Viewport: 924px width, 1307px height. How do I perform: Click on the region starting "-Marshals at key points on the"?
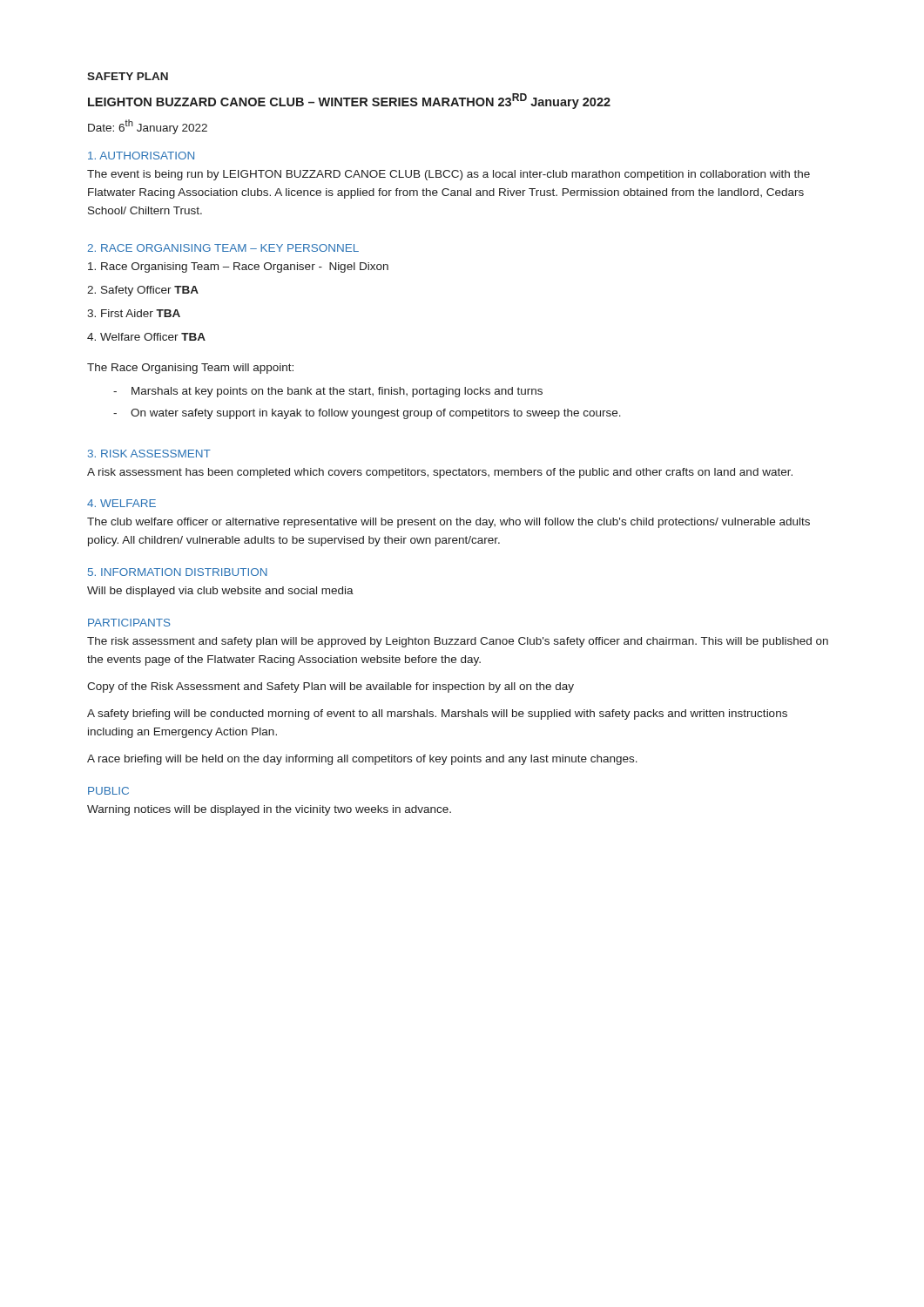(x=328, y=391)
